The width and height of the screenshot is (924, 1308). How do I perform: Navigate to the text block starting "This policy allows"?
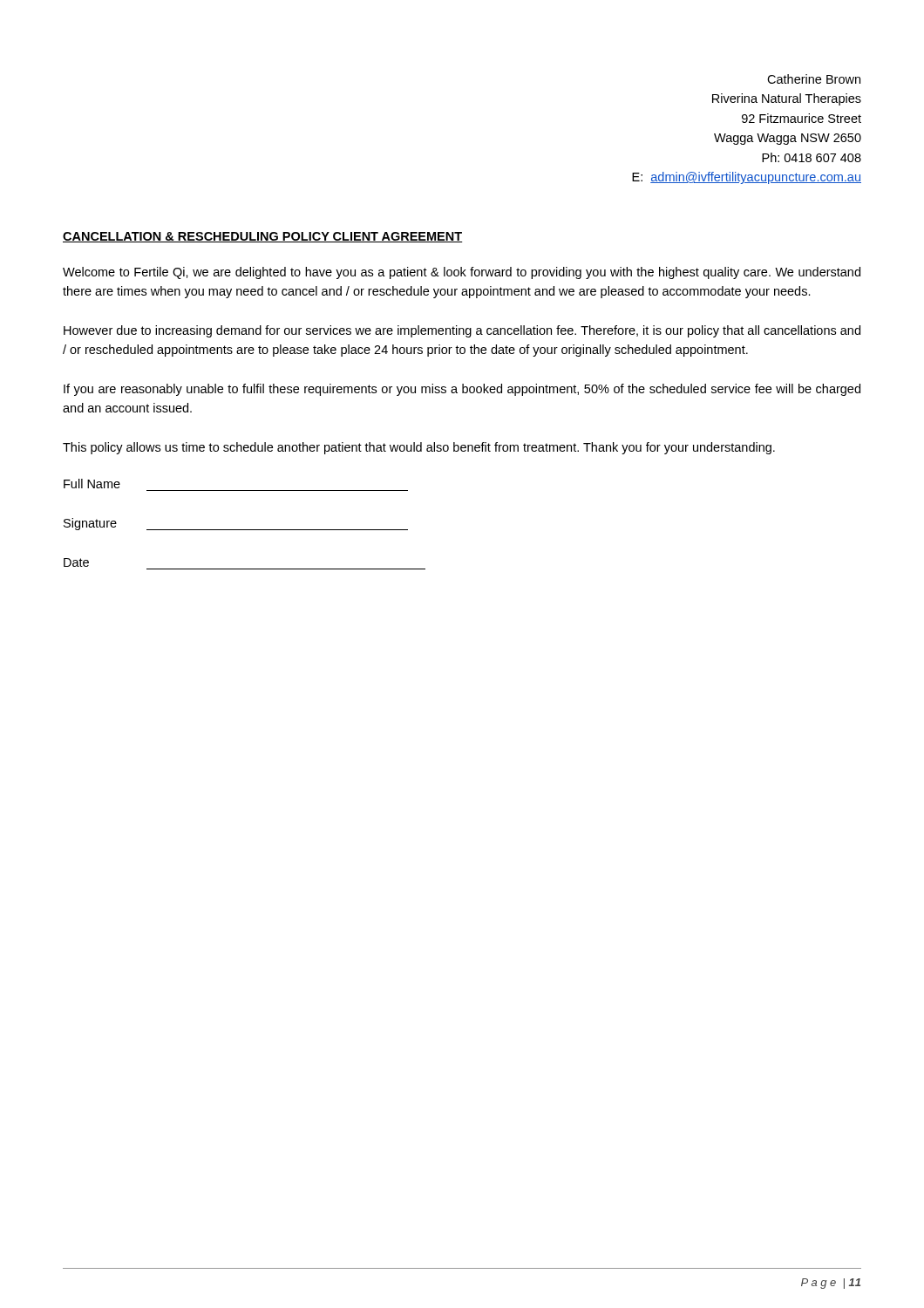click(x=419, y=447)
